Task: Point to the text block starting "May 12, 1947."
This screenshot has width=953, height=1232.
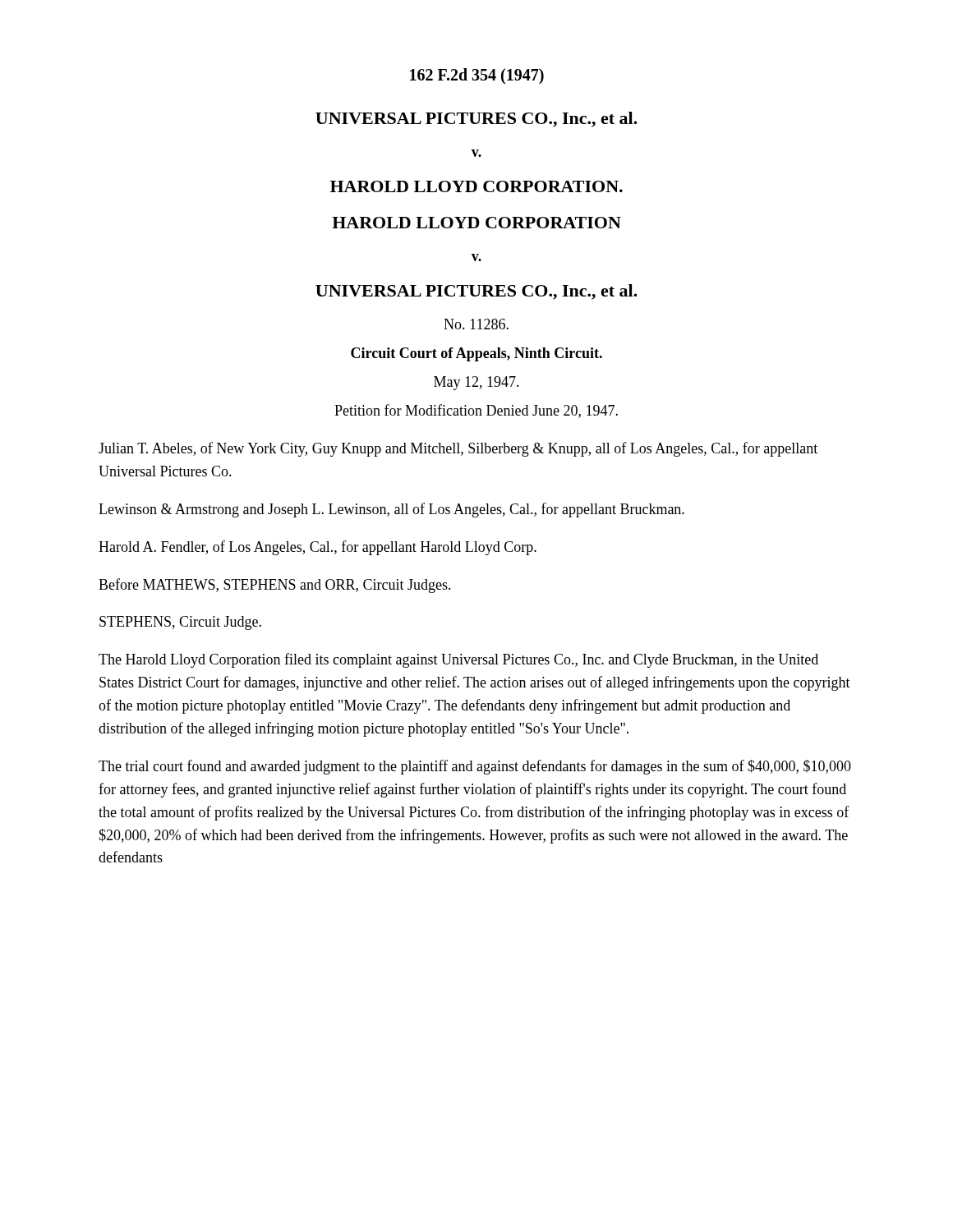Action: (x=476, y=382)
